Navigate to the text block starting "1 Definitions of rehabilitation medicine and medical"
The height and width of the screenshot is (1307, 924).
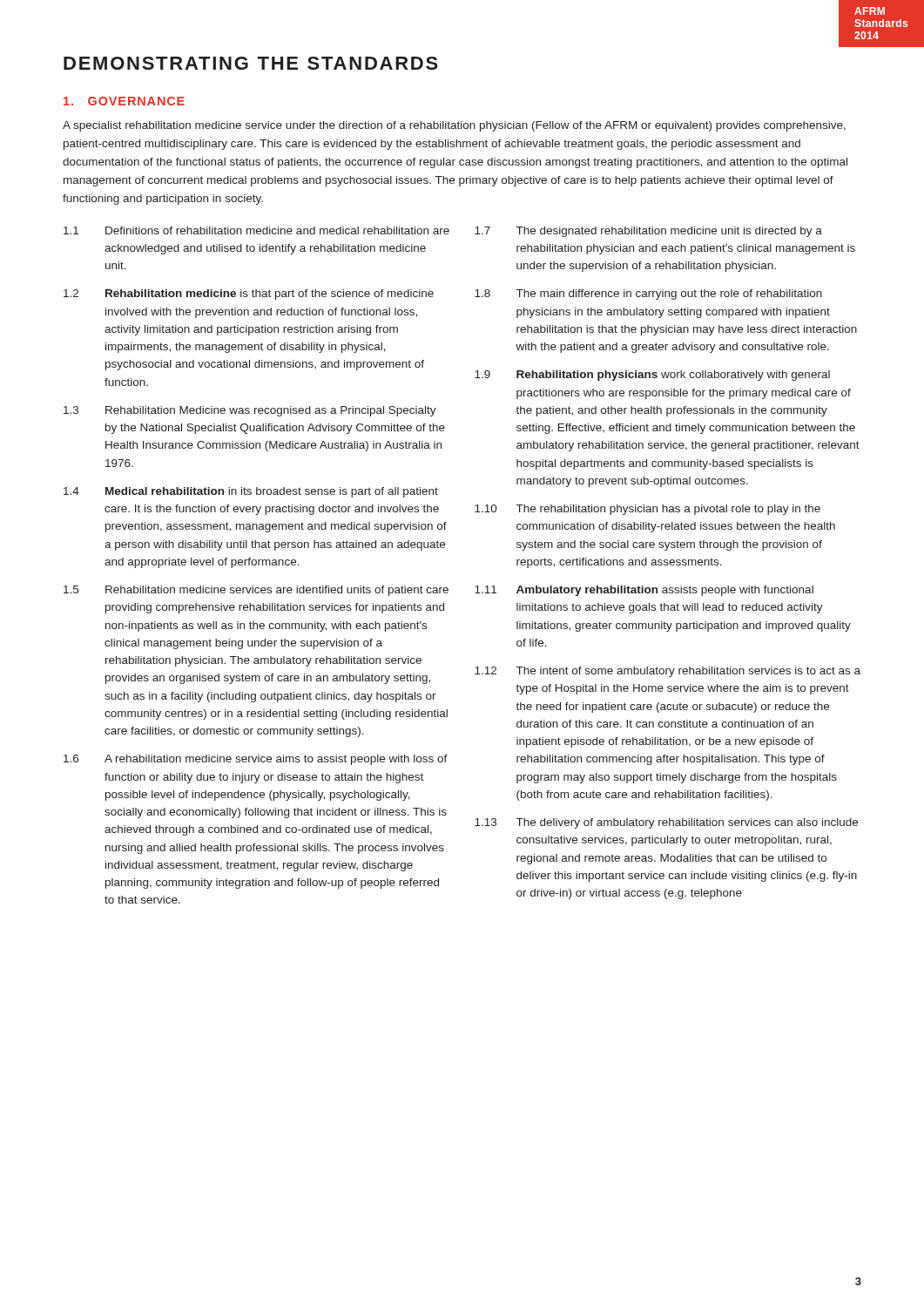tap(256, 248)
